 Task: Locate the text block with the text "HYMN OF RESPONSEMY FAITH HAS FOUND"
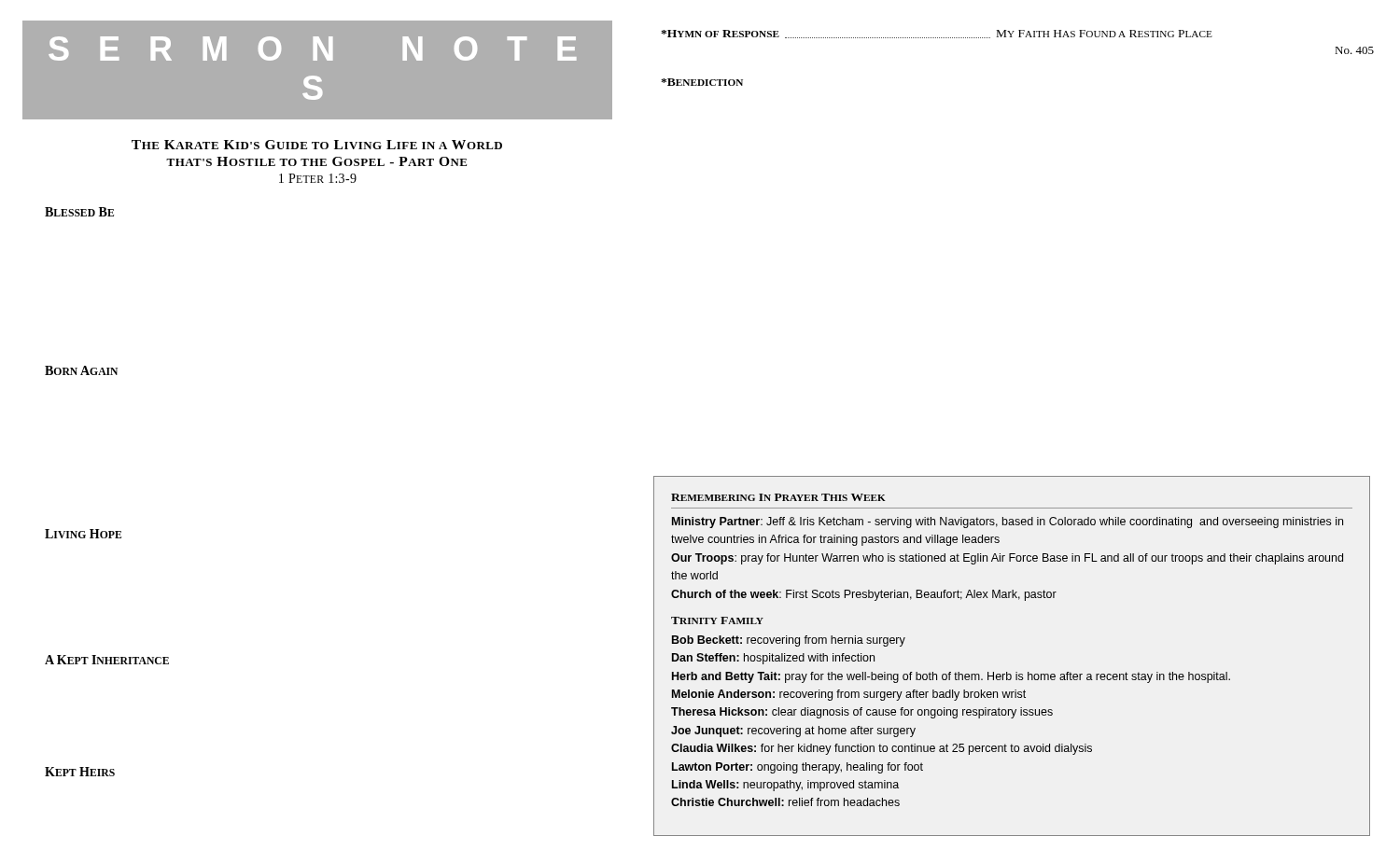coord(1017,42)
